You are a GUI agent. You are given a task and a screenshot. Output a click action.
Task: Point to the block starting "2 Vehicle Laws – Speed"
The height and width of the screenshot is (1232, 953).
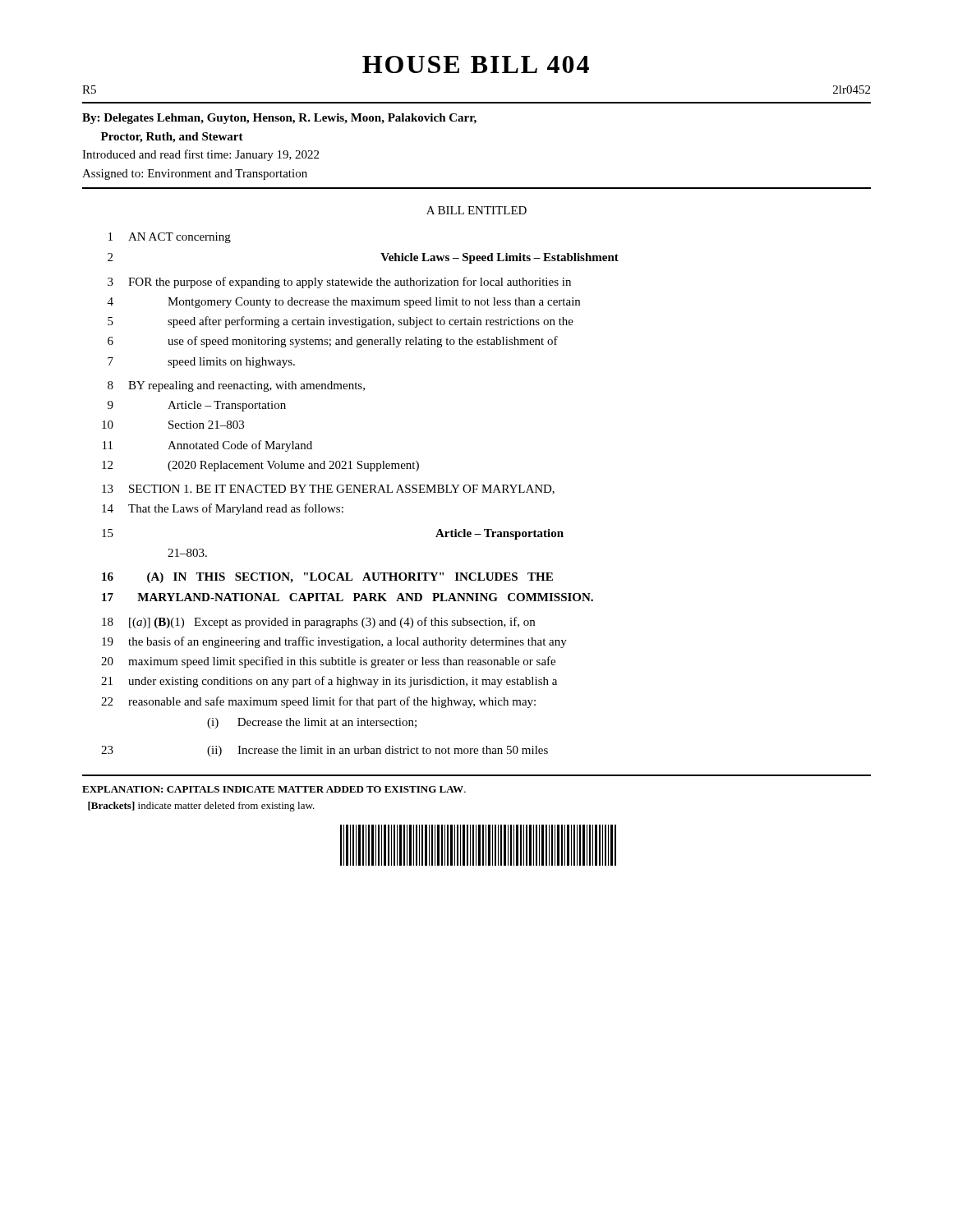point(476,258)
